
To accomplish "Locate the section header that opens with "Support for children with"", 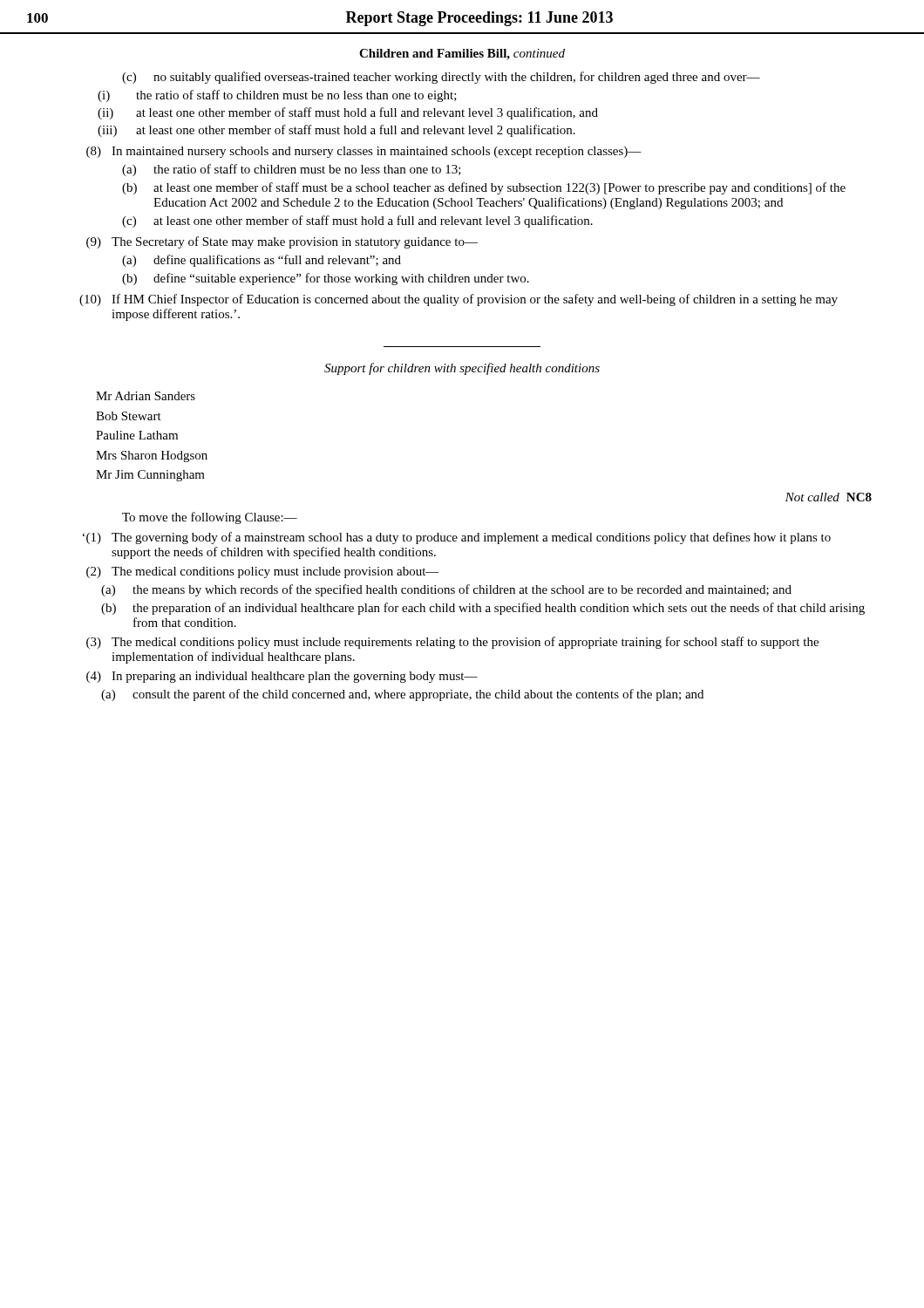I will [x=462, y=368].
